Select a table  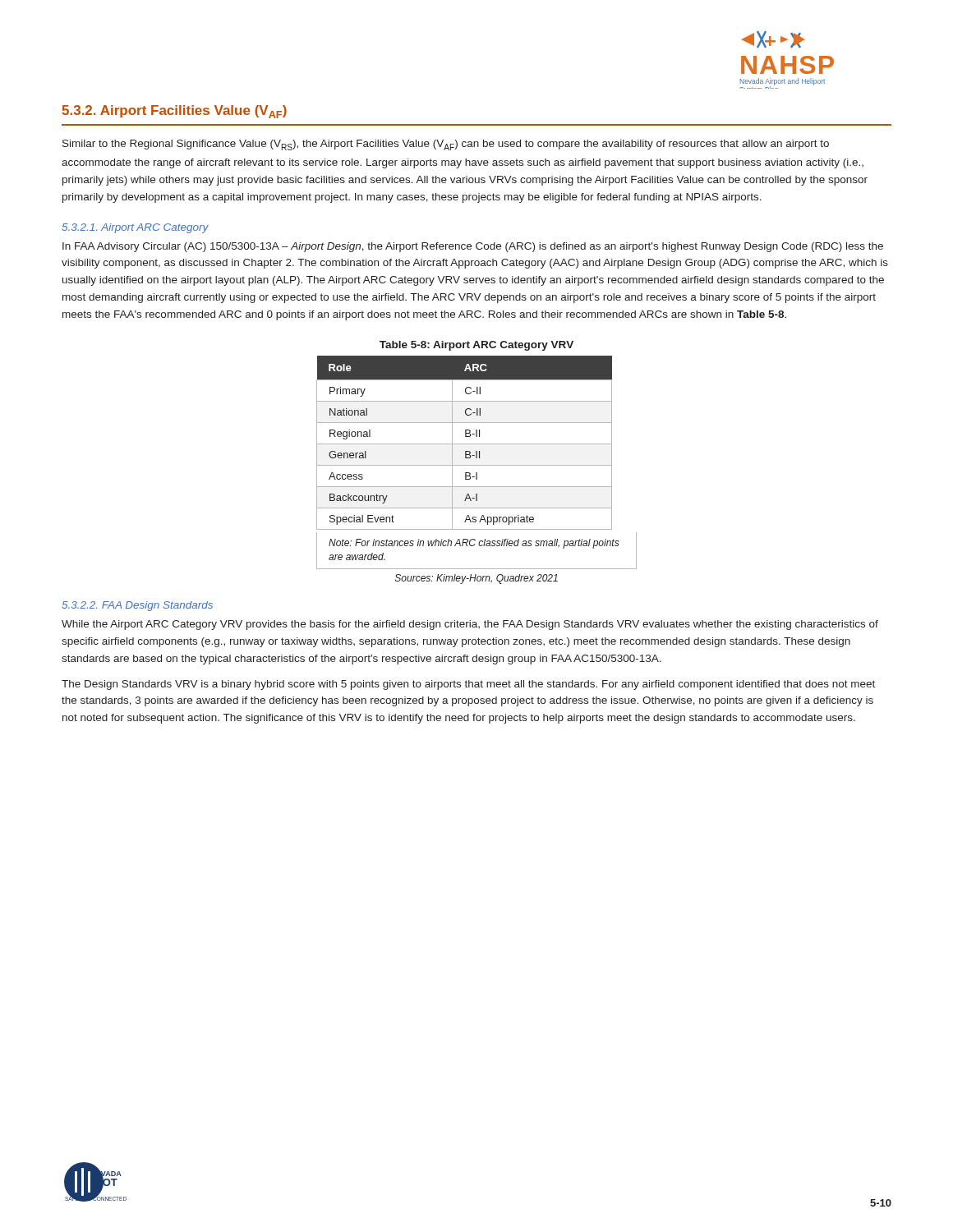pos(476,462)
